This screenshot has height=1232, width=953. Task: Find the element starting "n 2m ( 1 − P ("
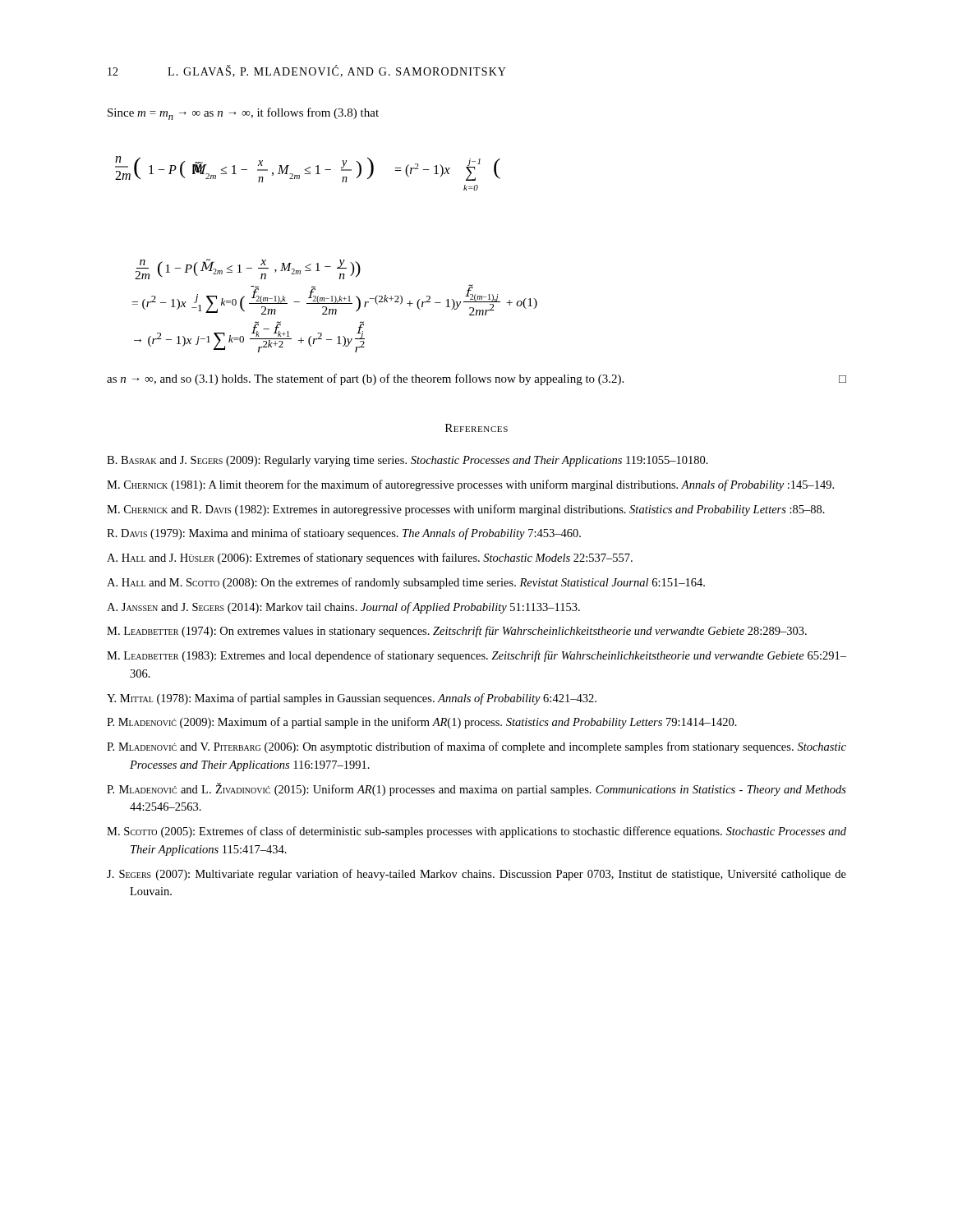(308, 169)
